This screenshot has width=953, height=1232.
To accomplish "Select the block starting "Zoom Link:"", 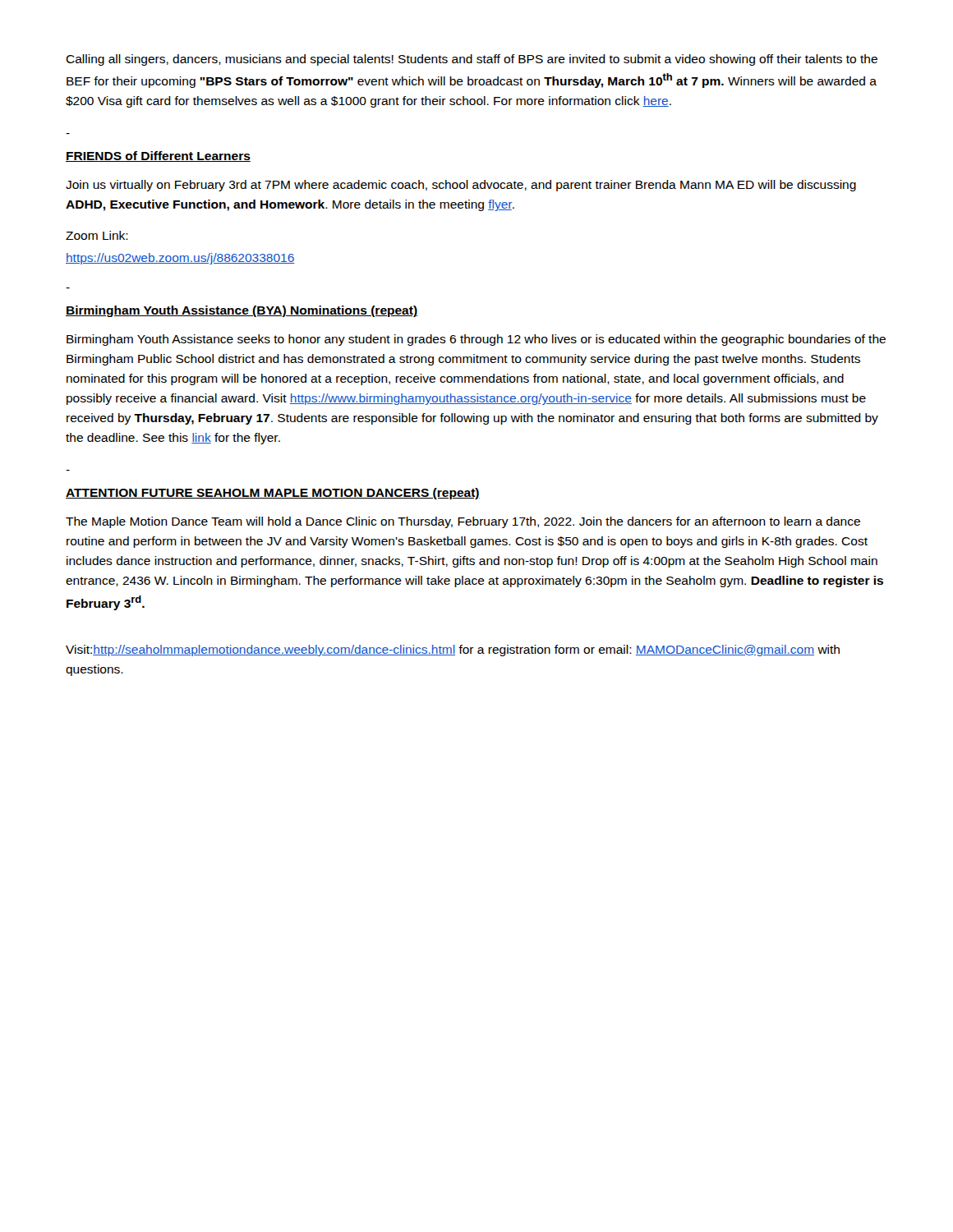I will [x=97, y=235].
